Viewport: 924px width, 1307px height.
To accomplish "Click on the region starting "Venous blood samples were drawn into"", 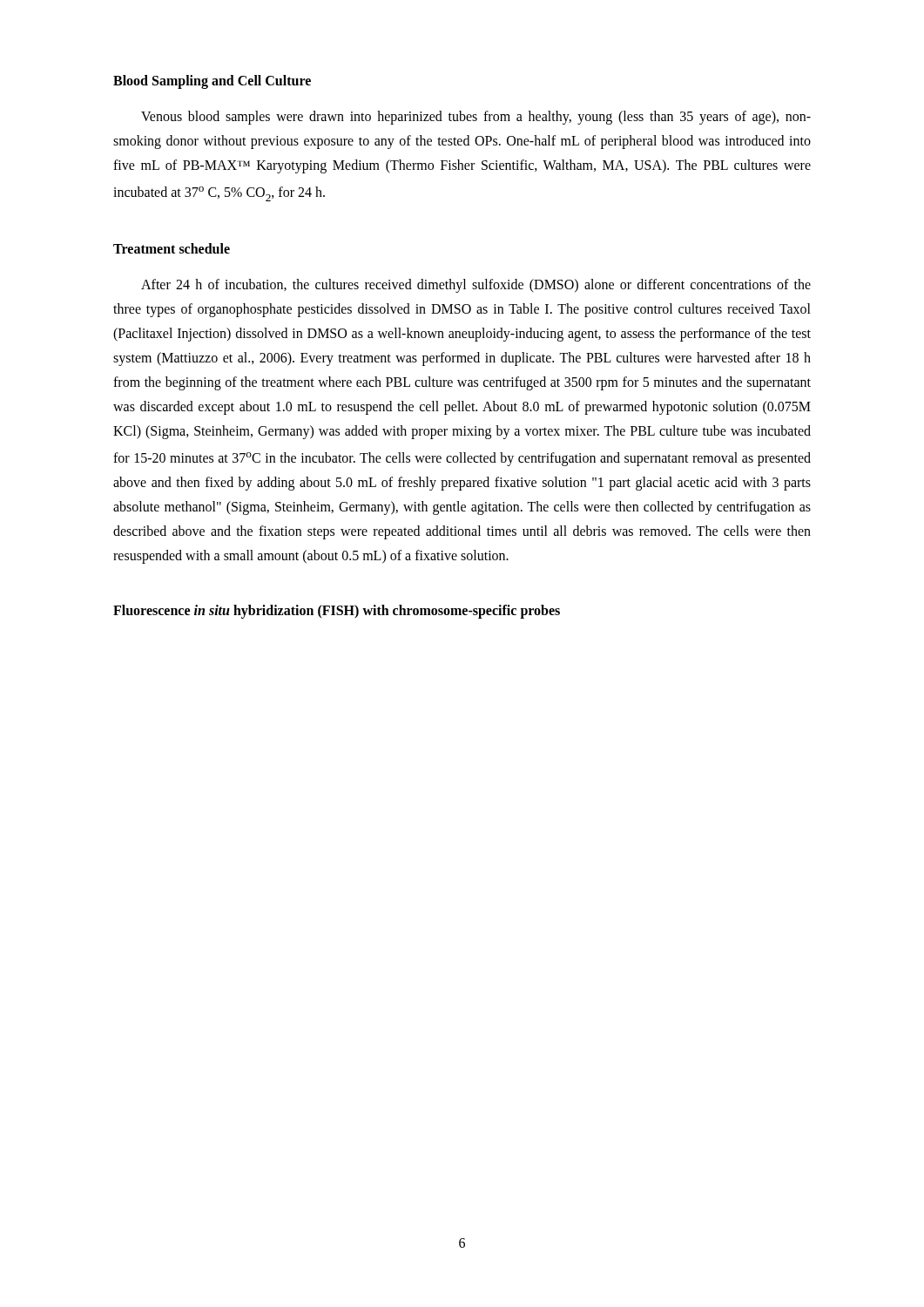I will click(462, 156).
